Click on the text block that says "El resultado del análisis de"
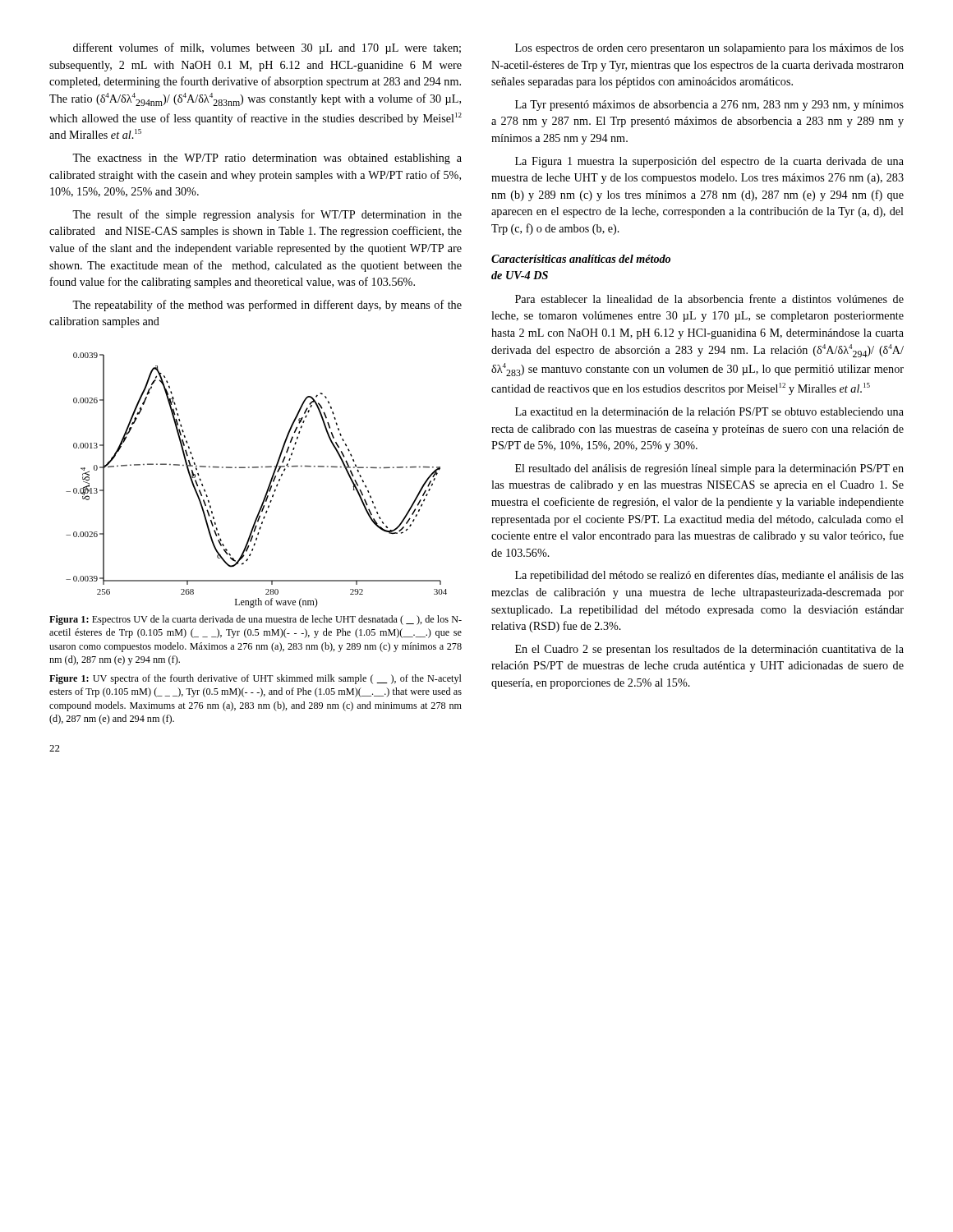Viewport: 953px width, 1232px height. [x=698, y=511]
